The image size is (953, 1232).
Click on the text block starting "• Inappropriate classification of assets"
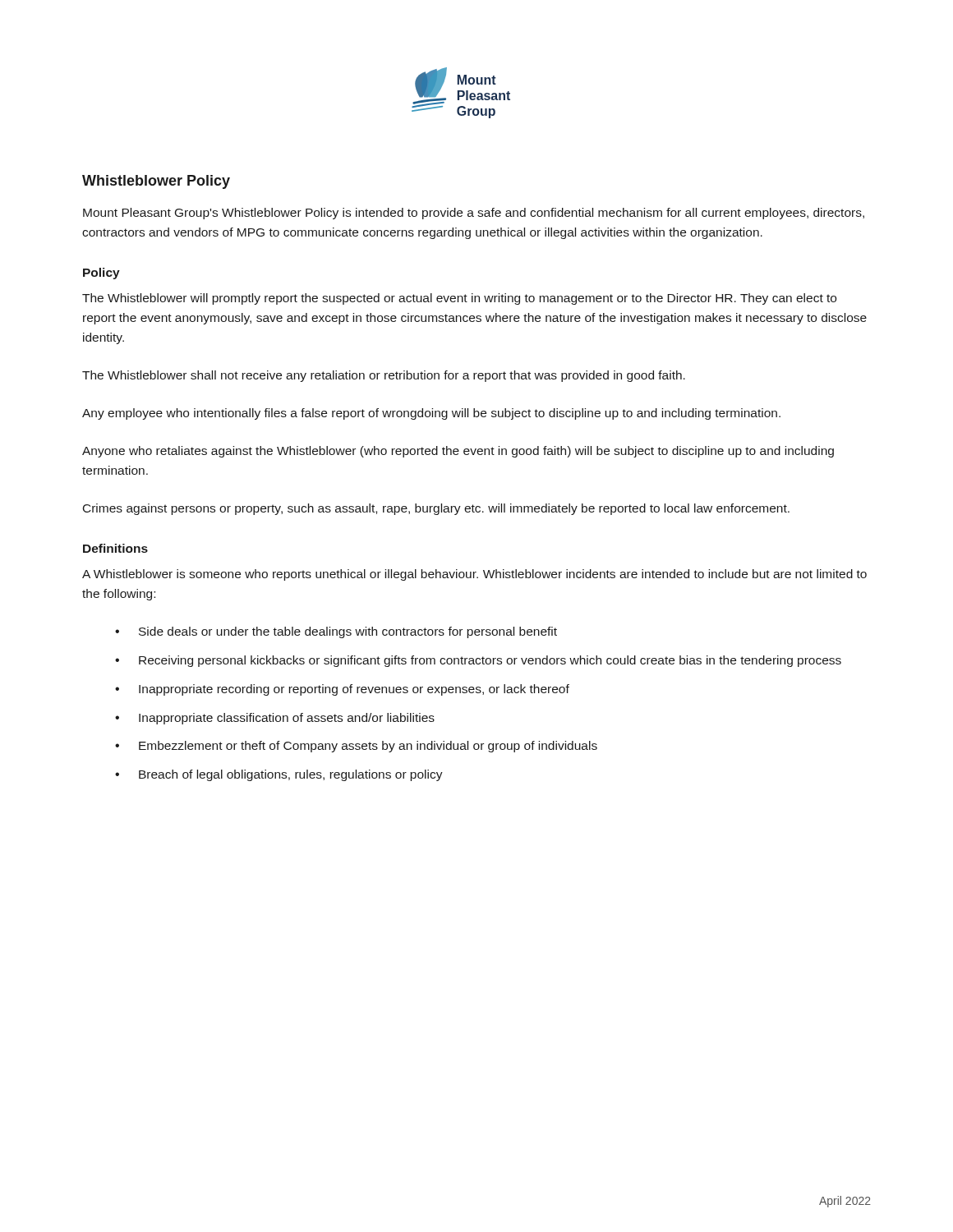point(275,718)
